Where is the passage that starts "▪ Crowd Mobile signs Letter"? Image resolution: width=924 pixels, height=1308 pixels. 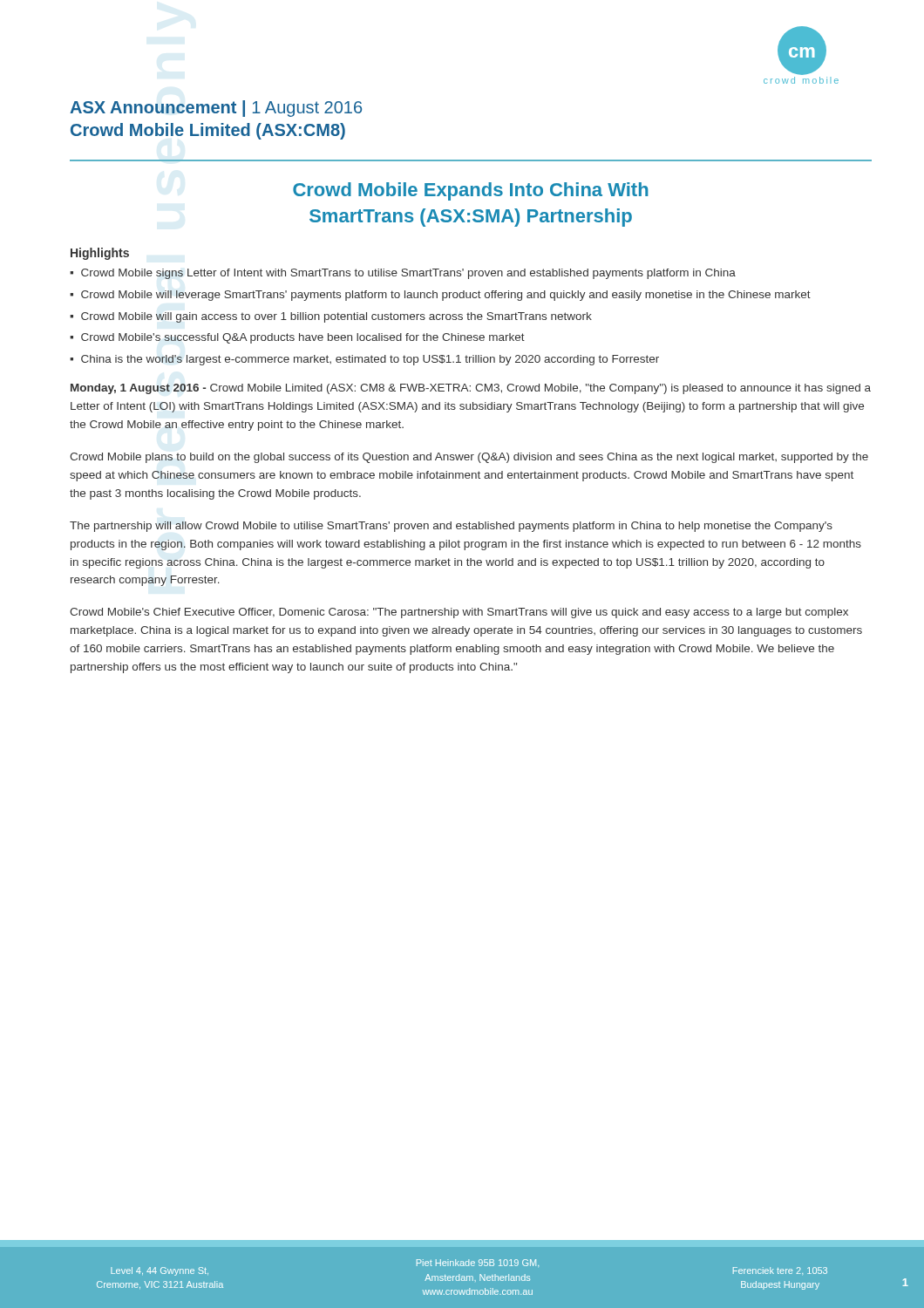pyautogui.click(x=471, y=273)
